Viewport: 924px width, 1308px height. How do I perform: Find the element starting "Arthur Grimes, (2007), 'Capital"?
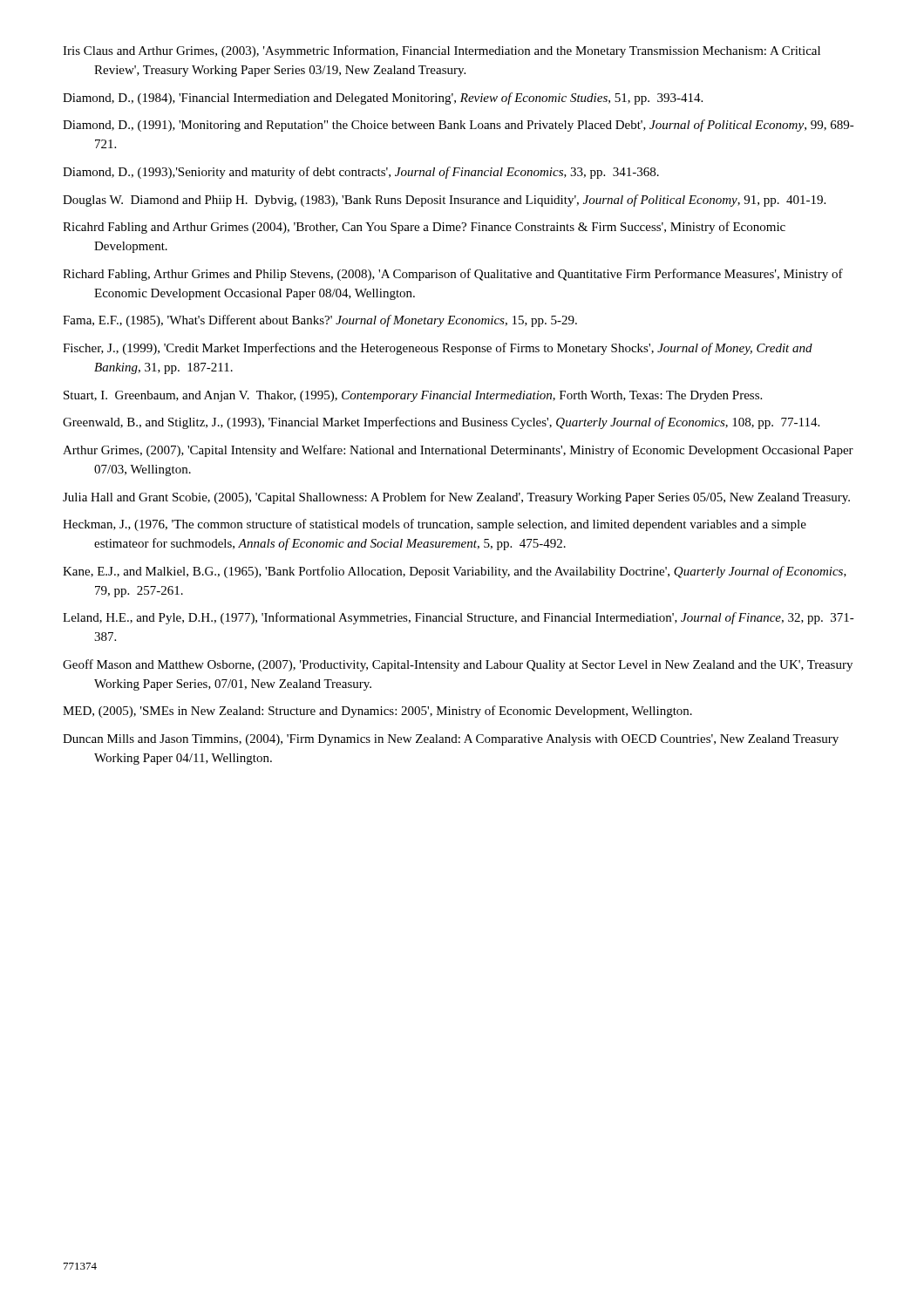(458, 459)
